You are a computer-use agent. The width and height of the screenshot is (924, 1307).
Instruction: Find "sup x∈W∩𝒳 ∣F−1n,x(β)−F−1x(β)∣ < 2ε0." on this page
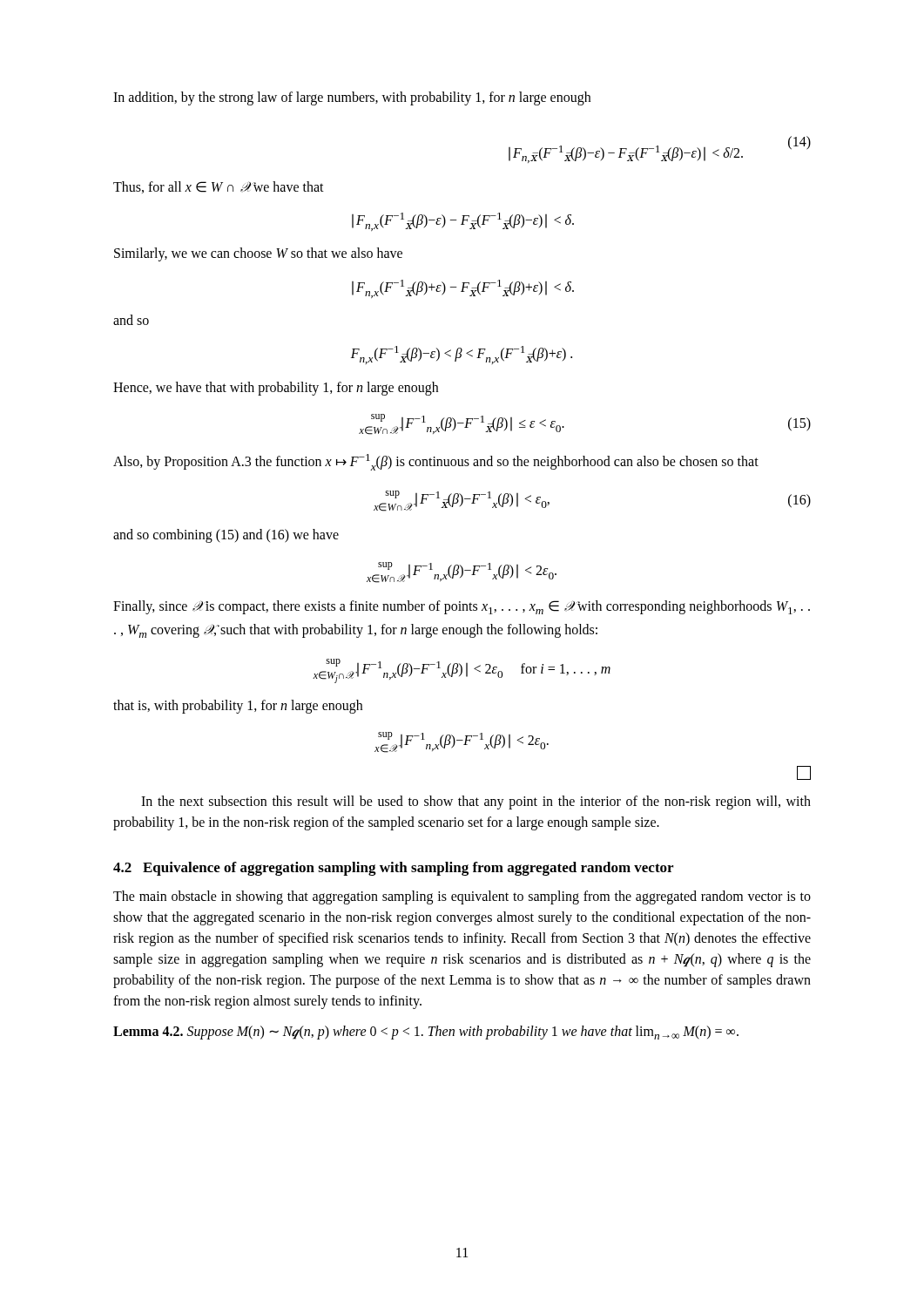click(x=462, y=571)
